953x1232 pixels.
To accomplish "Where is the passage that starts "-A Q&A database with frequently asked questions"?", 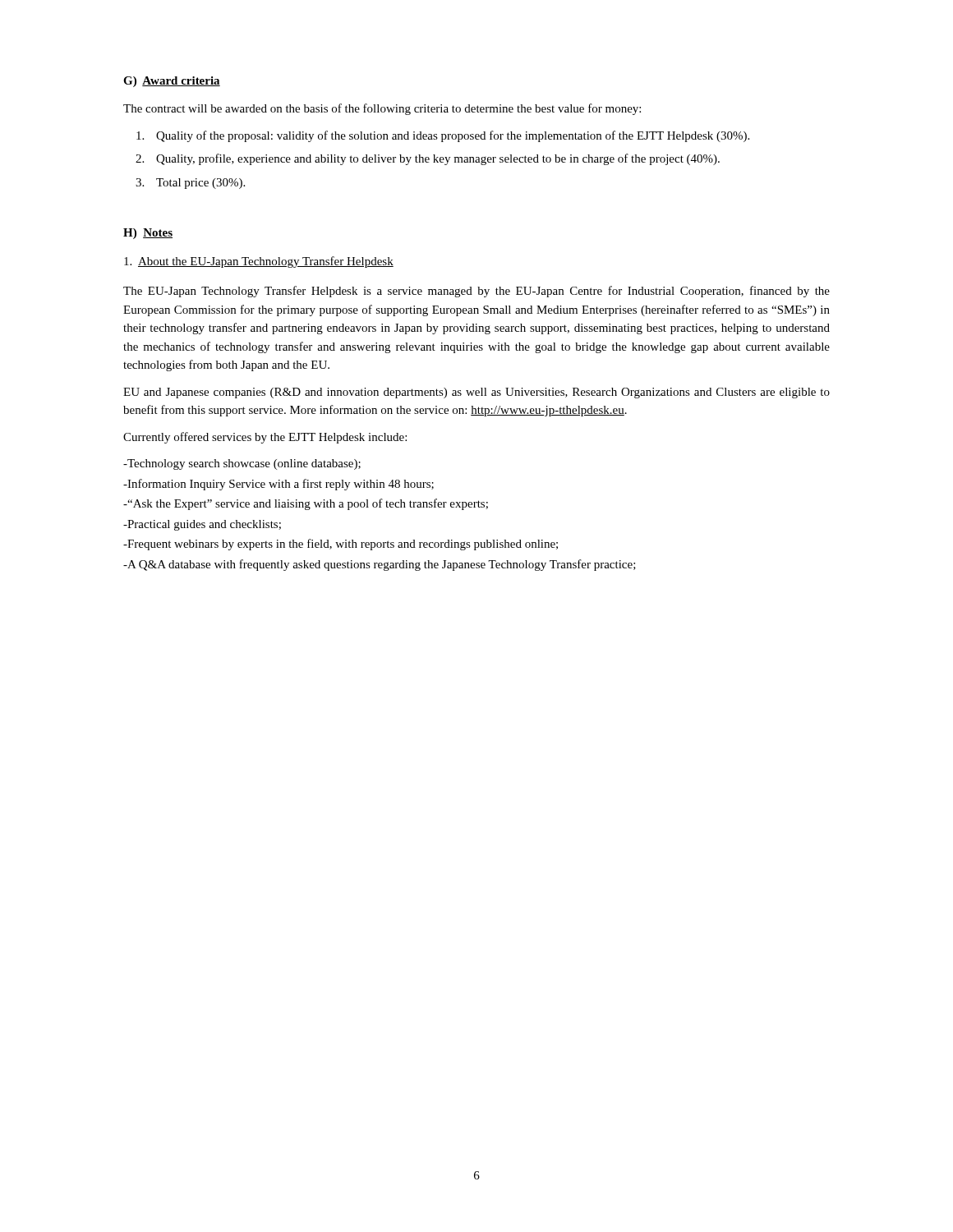I will pos(380,564).
